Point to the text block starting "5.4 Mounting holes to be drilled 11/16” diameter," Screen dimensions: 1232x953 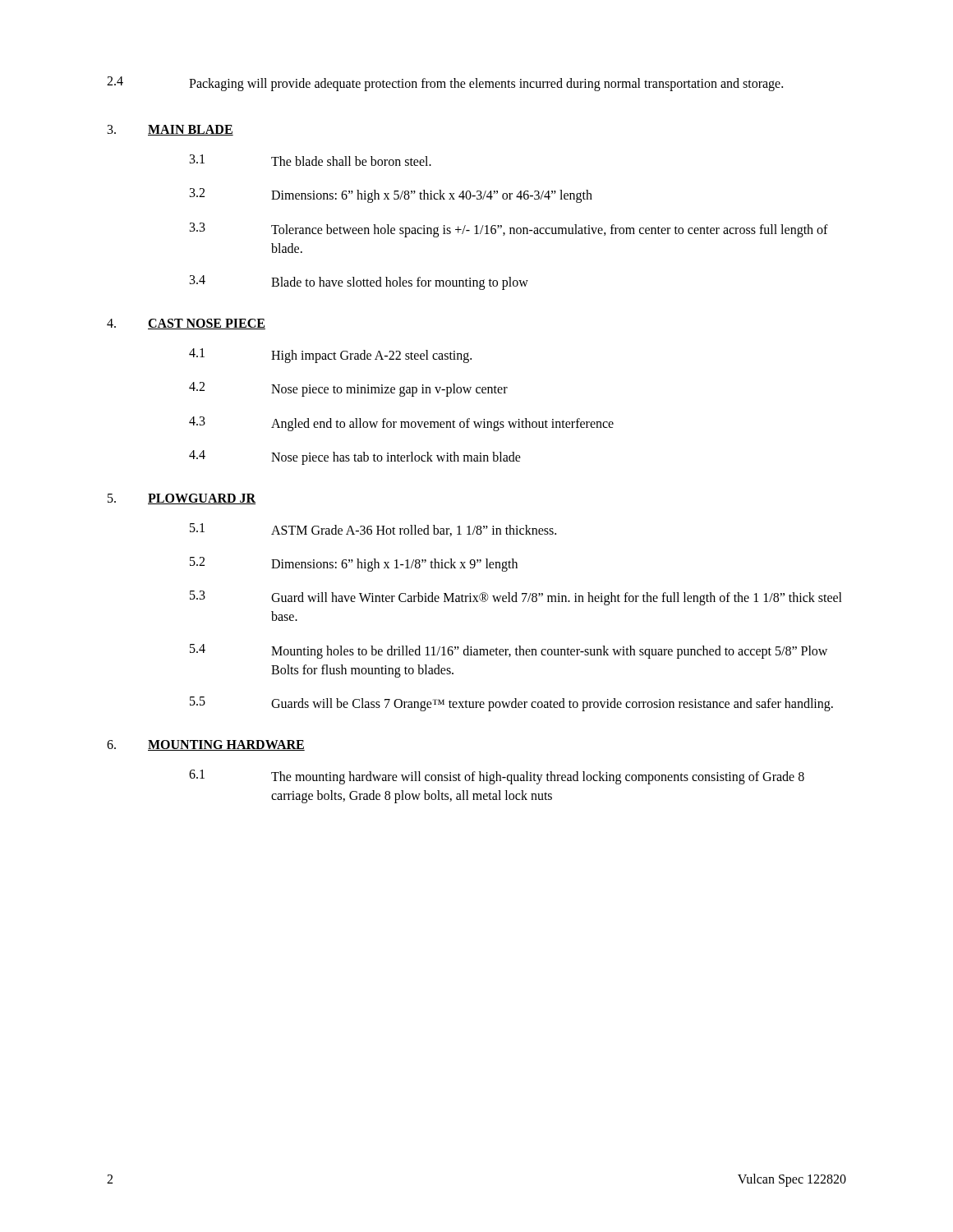click(518, 660)
